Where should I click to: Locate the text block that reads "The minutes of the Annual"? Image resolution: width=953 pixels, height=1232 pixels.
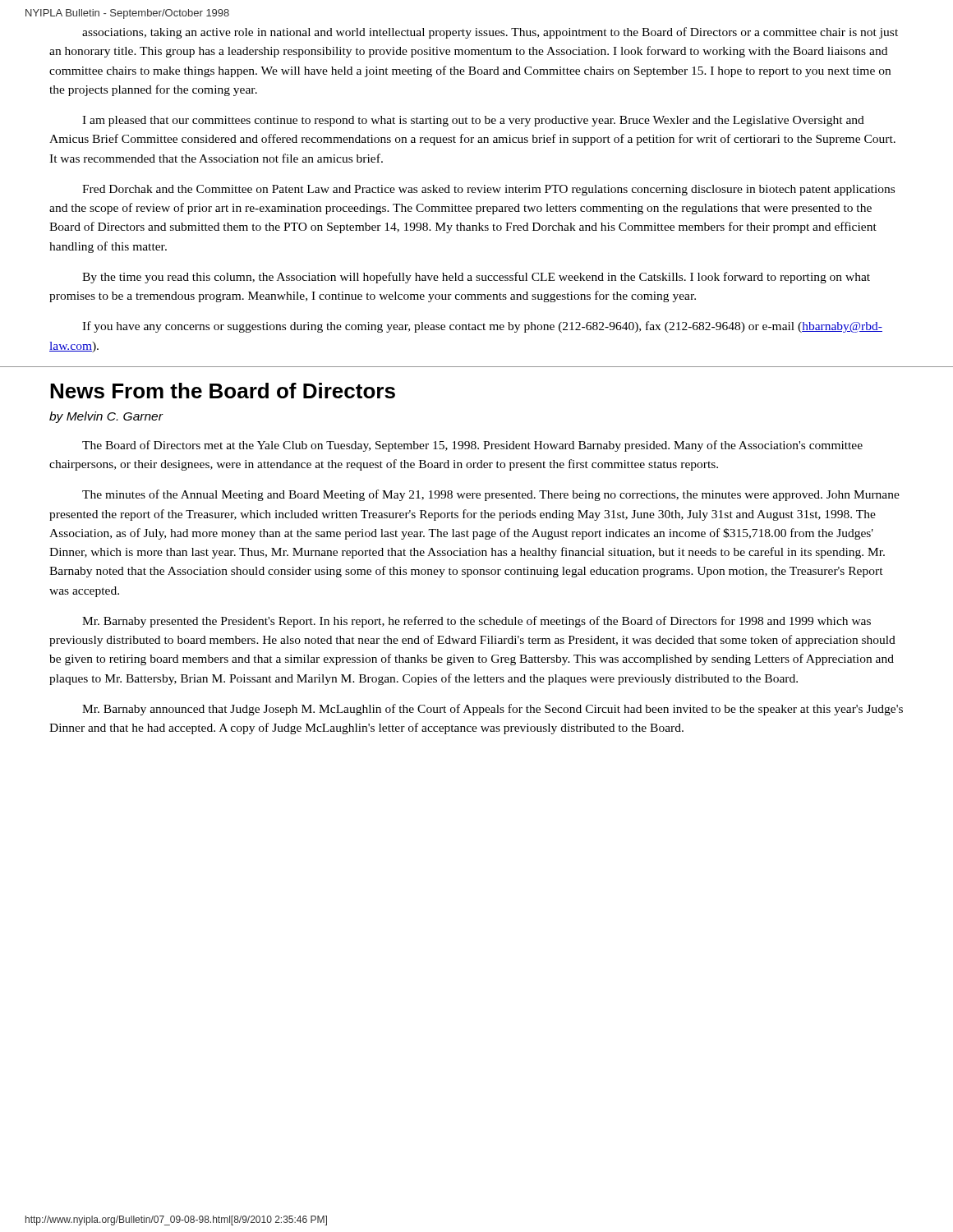476,542
